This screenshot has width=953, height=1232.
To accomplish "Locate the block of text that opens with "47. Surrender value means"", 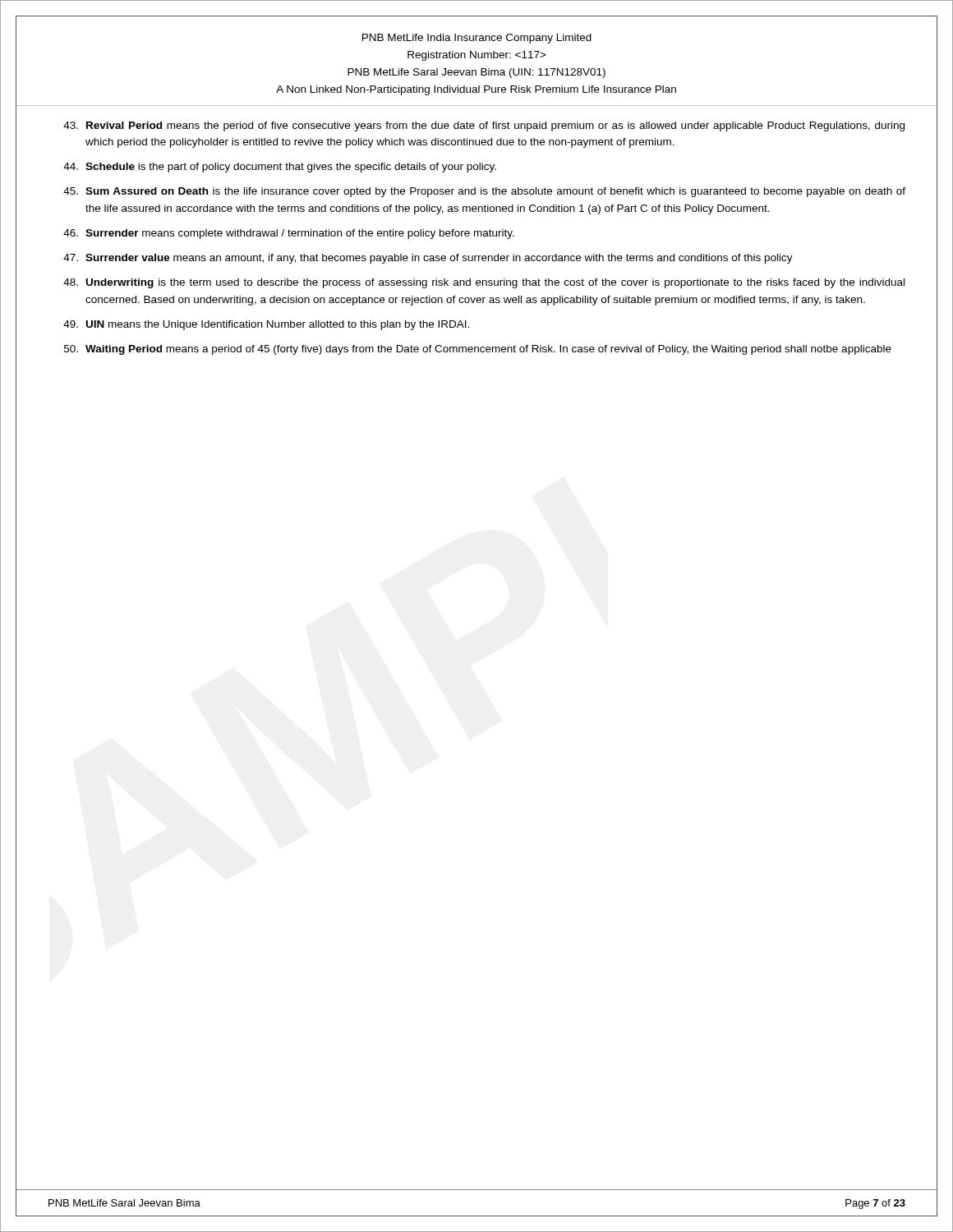I will tap(476, 258).
